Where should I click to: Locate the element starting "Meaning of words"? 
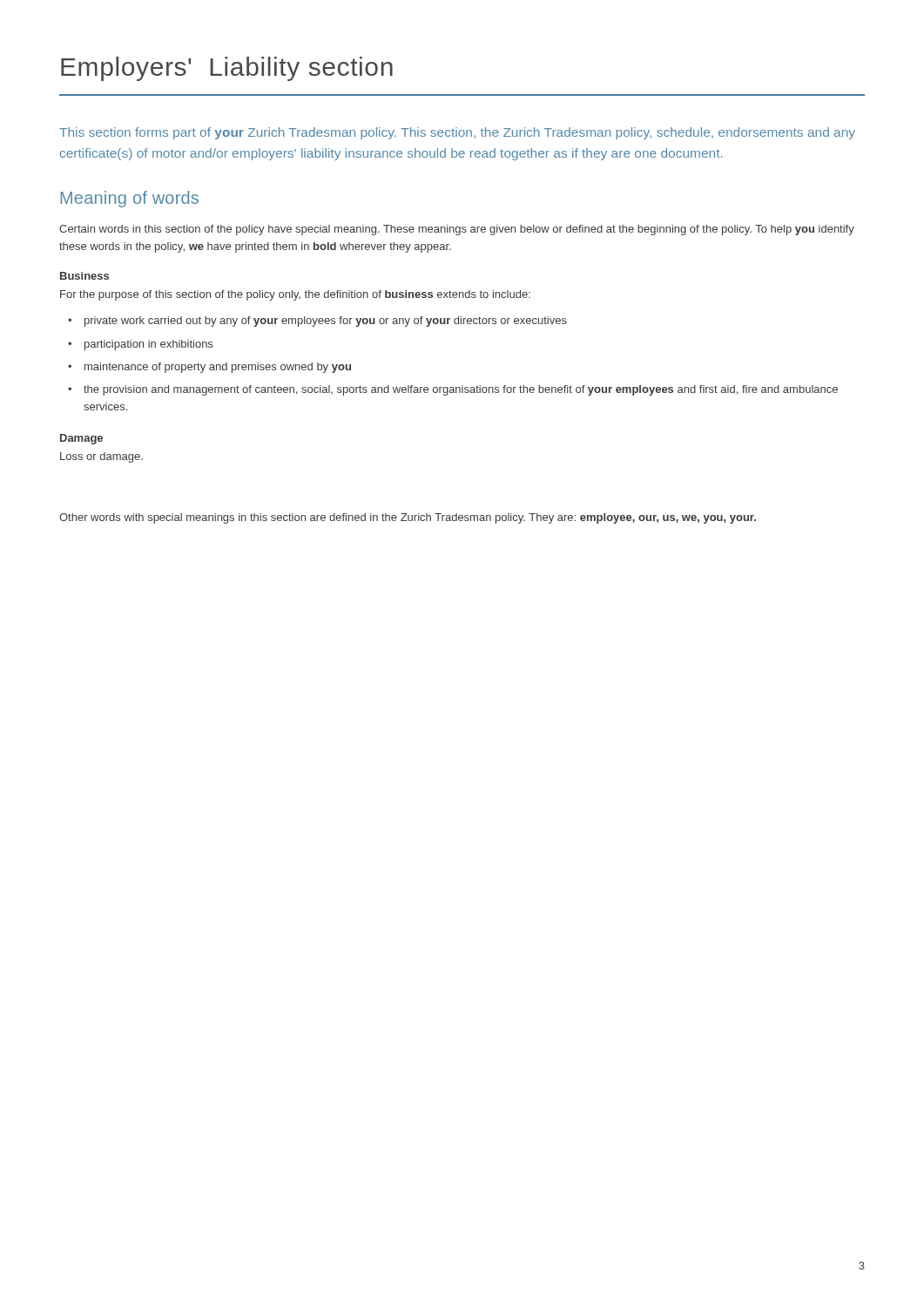click(x=129, y=199)
